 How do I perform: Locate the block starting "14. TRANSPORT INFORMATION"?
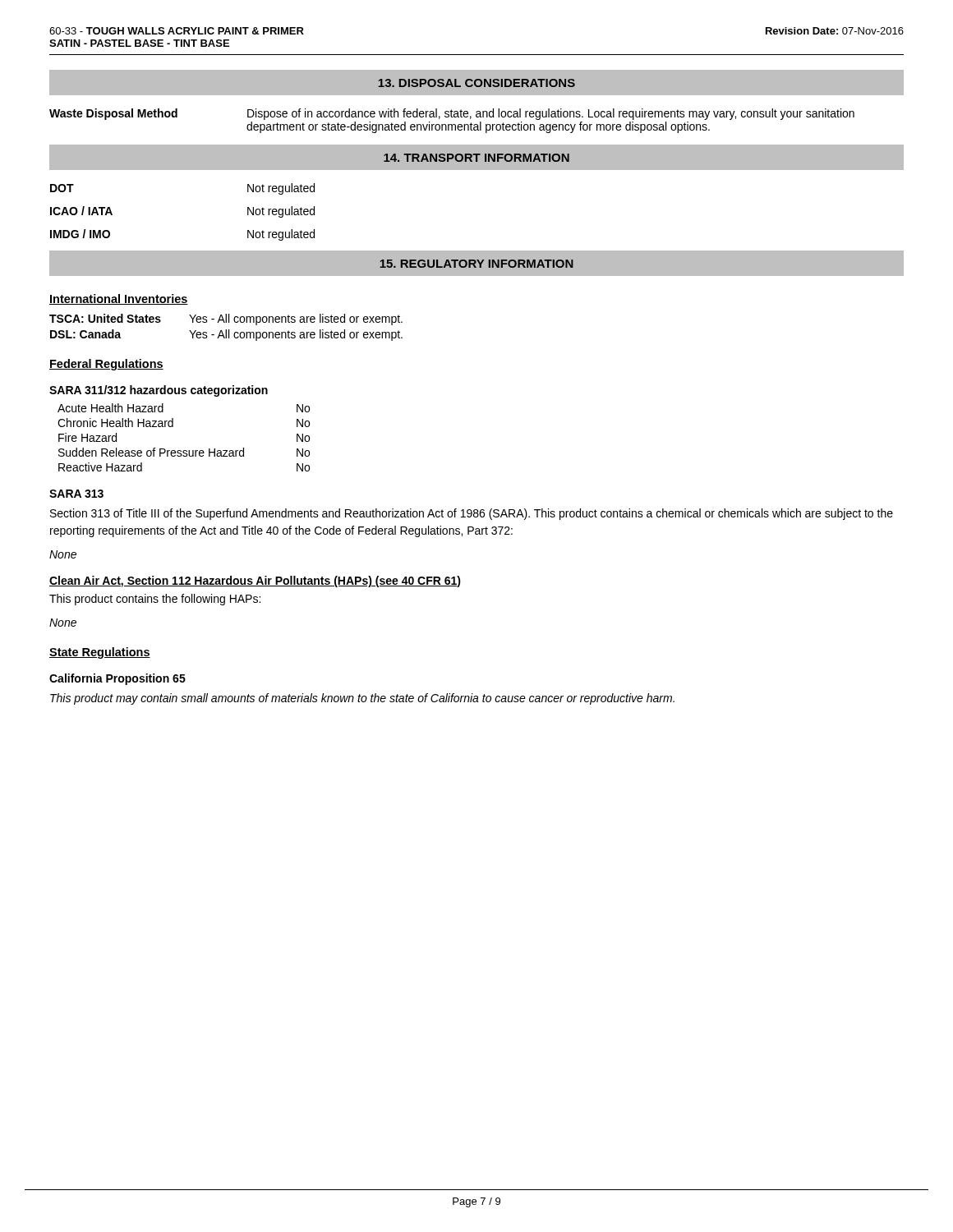(476, 157)
